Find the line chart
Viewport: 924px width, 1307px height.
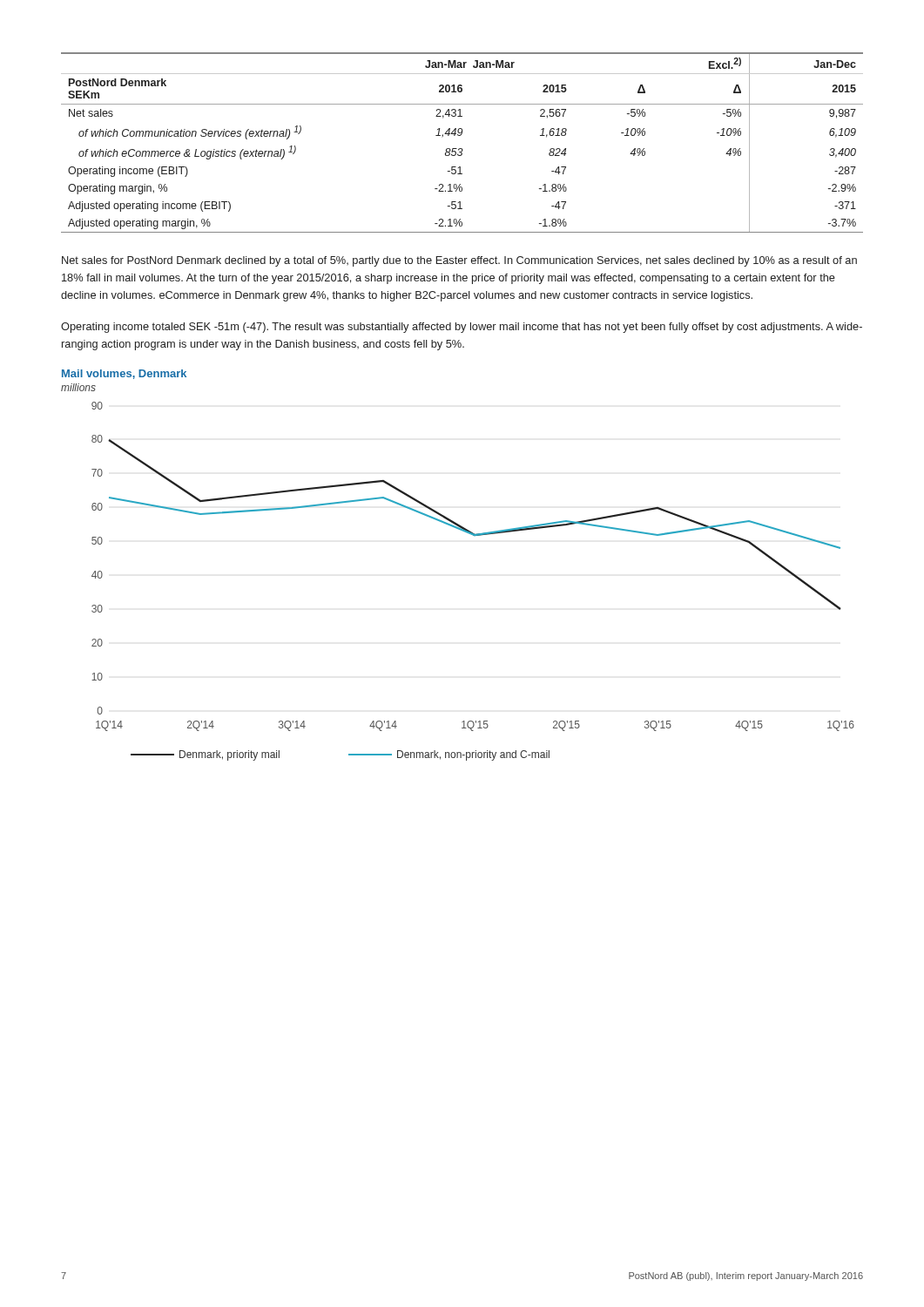pos(462,581)
